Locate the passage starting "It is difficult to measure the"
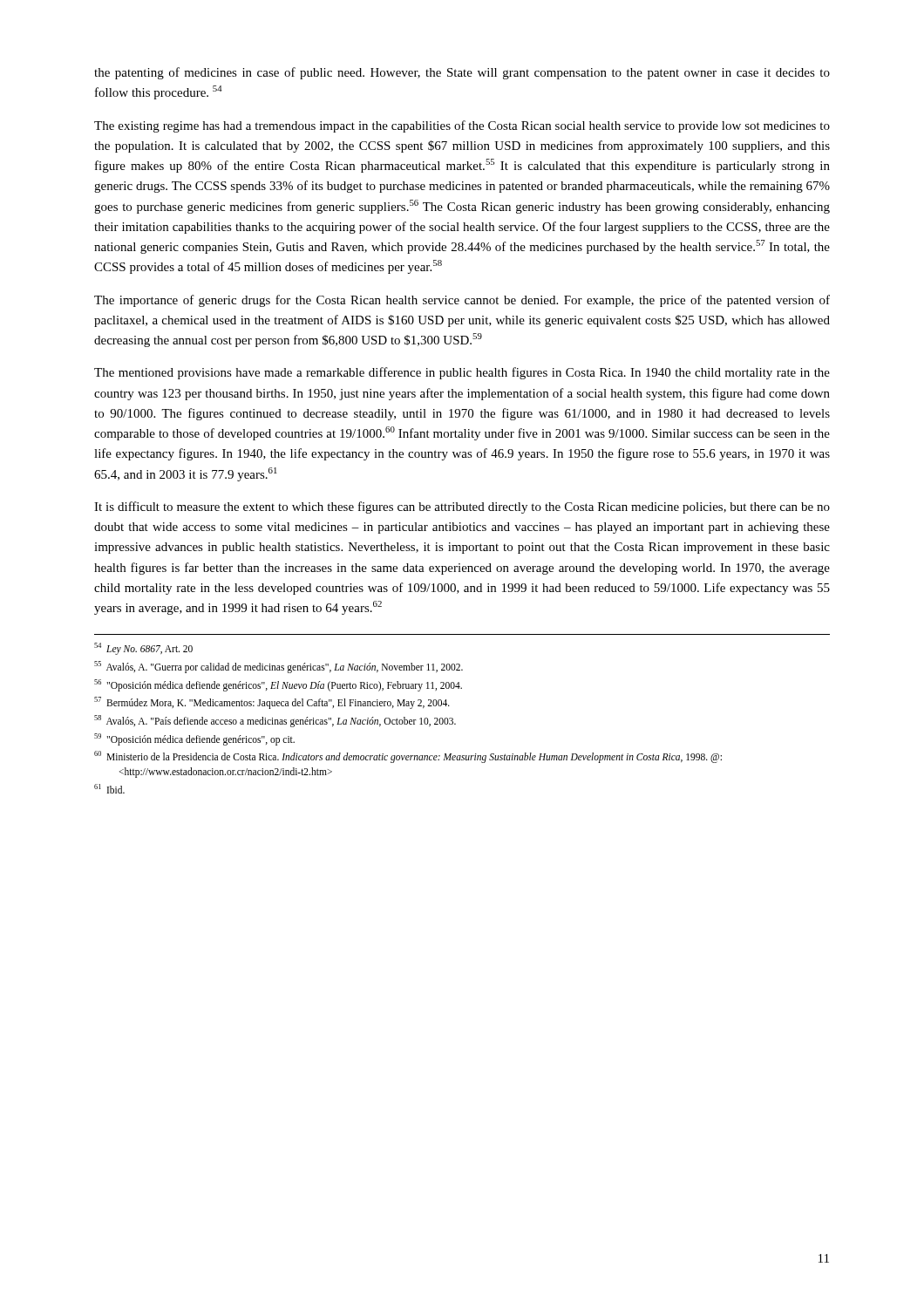 tap(462, 558)
